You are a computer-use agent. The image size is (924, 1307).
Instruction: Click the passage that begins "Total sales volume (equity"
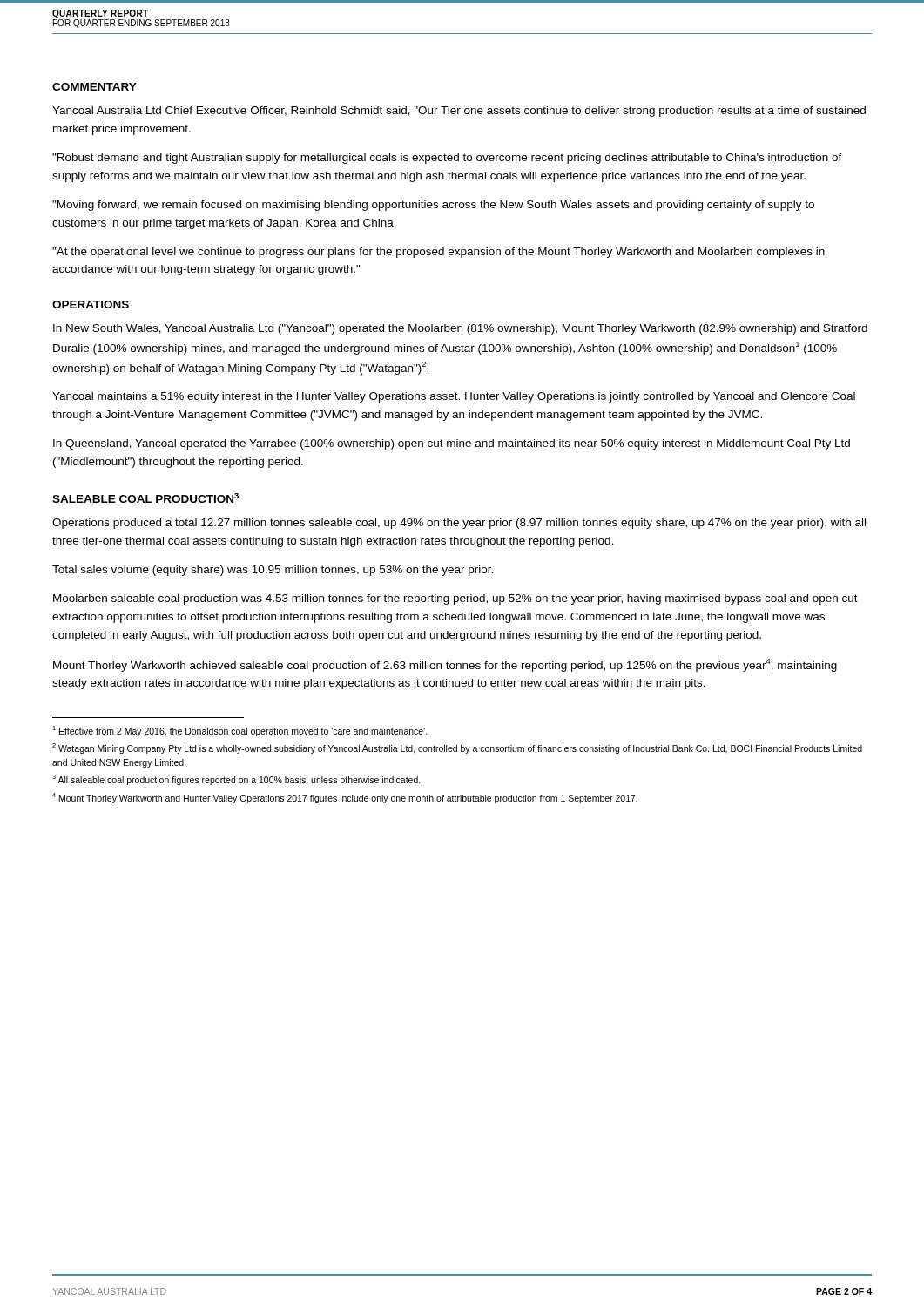tap(273, 570)
